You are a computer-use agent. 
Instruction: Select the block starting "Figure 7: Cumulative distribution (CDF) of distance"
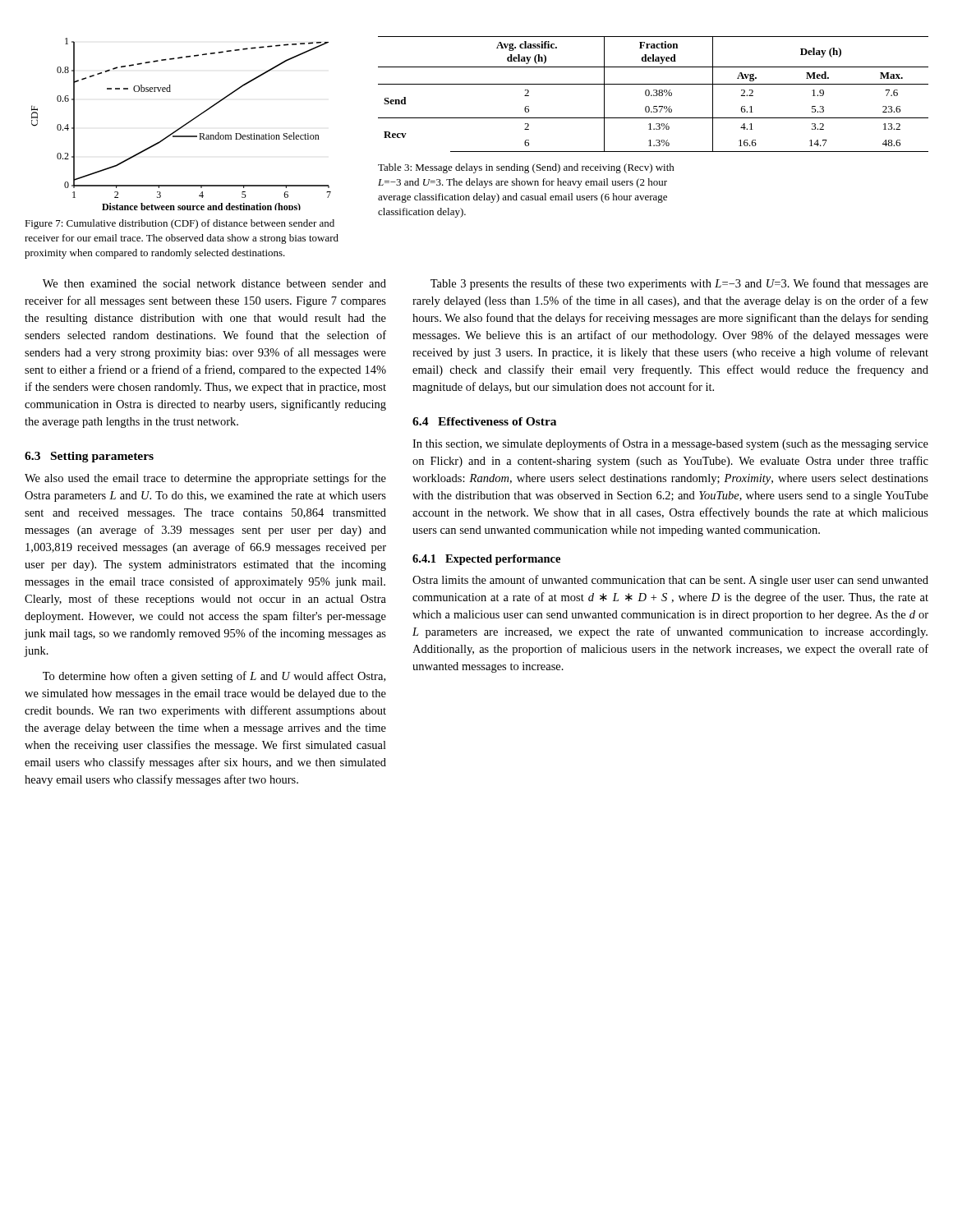[x=182, y=238]
